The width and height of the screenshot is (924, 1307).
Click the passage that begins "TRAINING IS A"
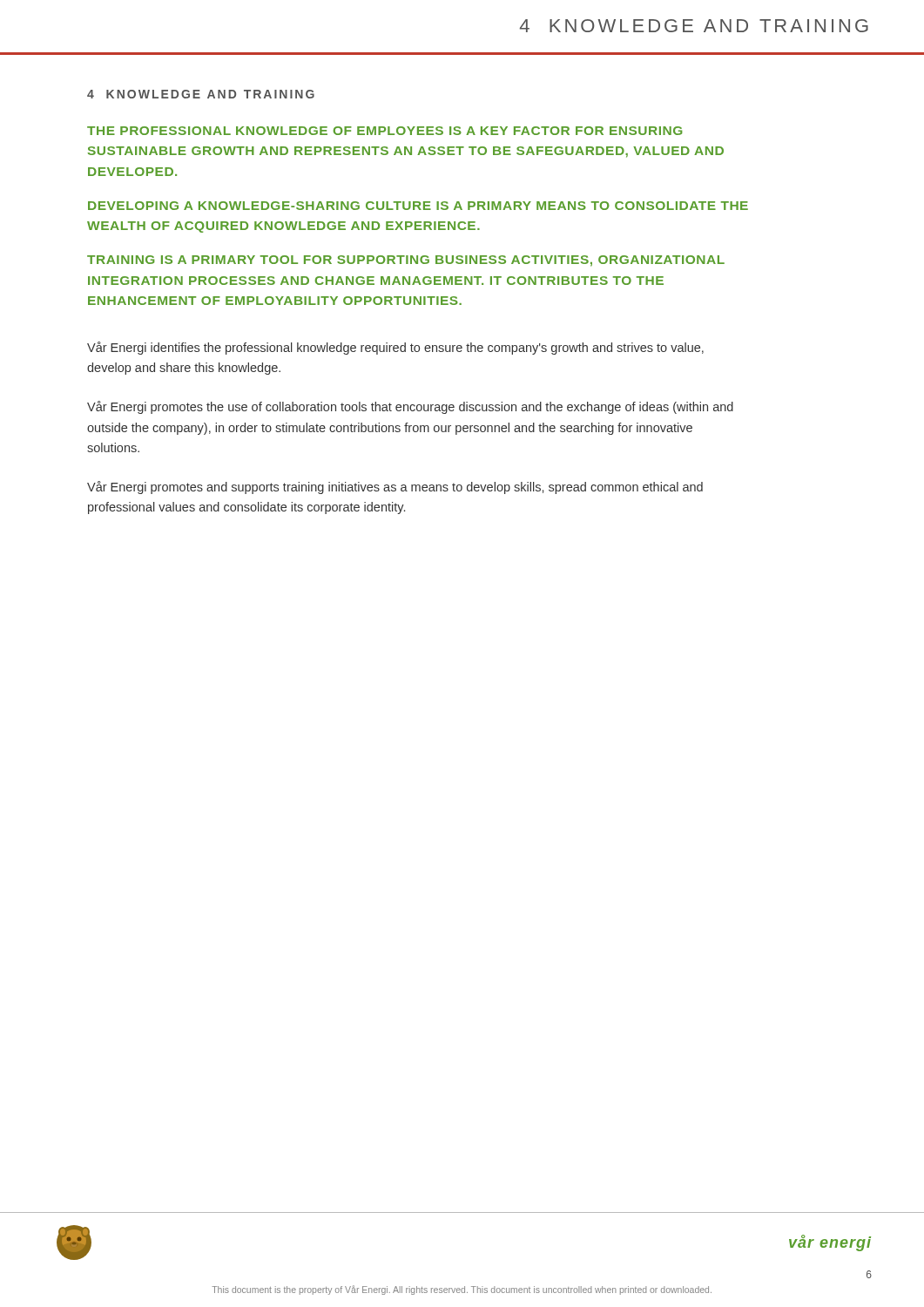[406, 280]
